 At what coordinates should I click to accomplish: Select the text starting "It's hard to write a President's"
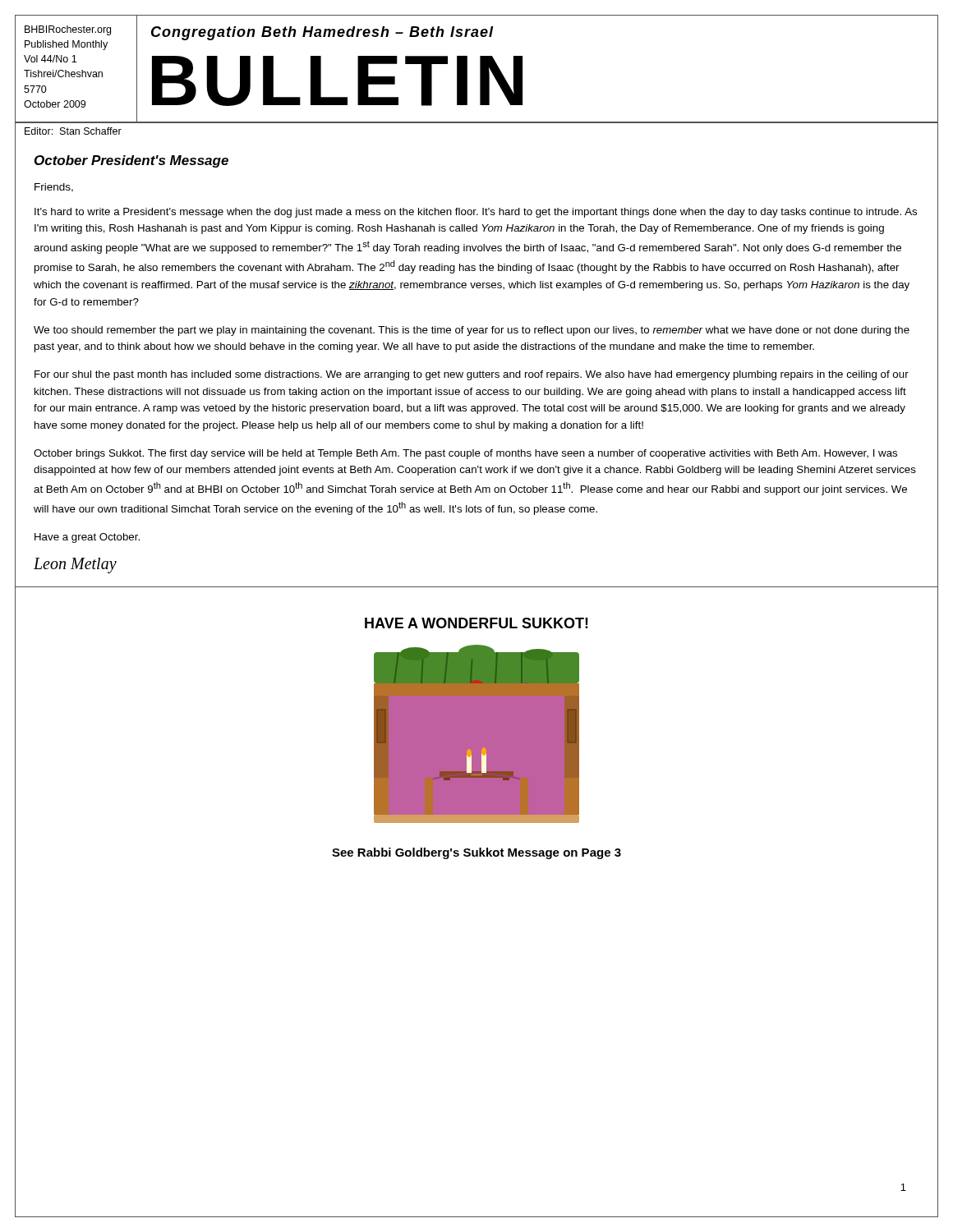point(476,257)
